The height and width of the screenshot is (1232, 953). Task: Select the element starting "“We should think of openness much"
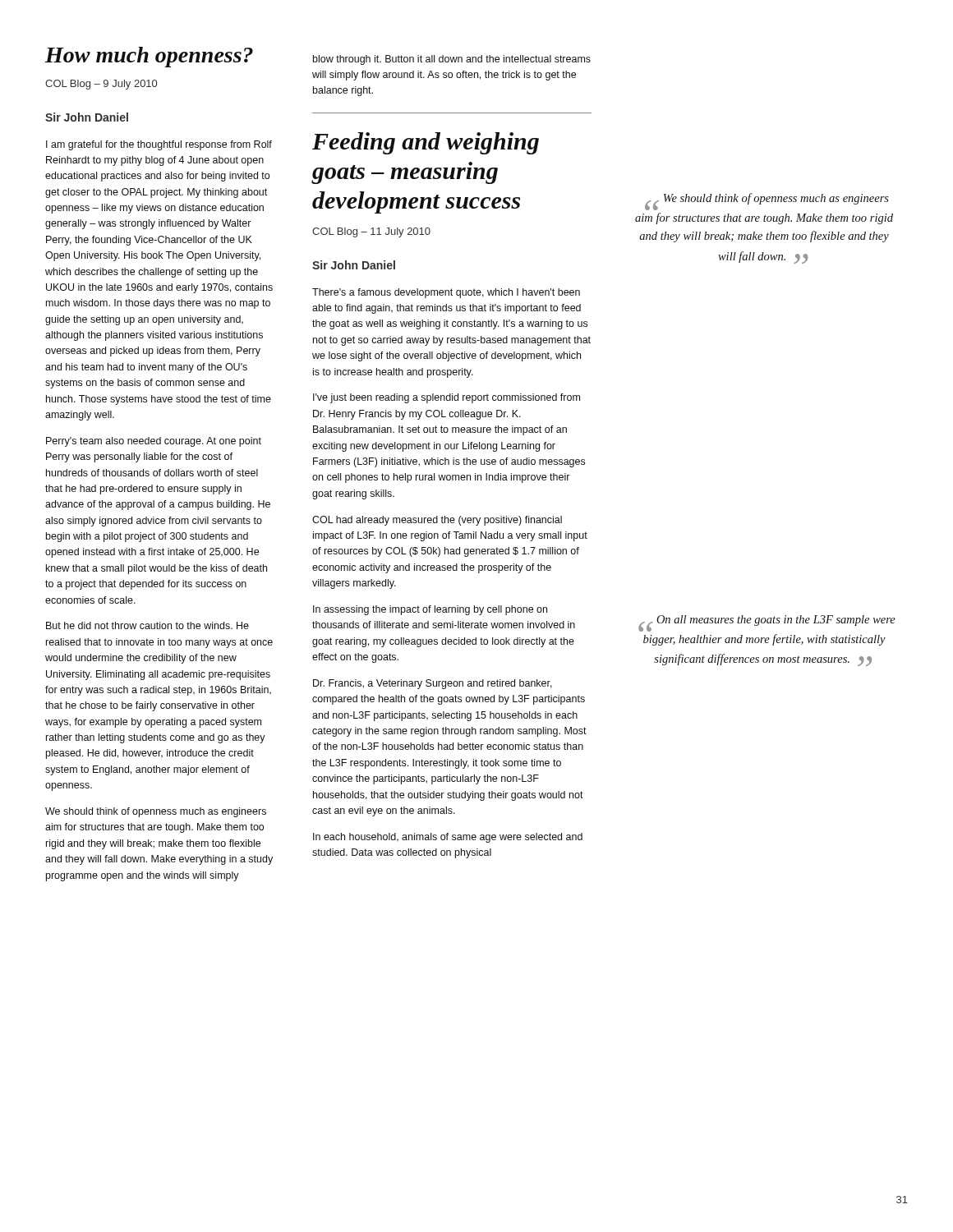pyautogui.click(x=764, y=227)
